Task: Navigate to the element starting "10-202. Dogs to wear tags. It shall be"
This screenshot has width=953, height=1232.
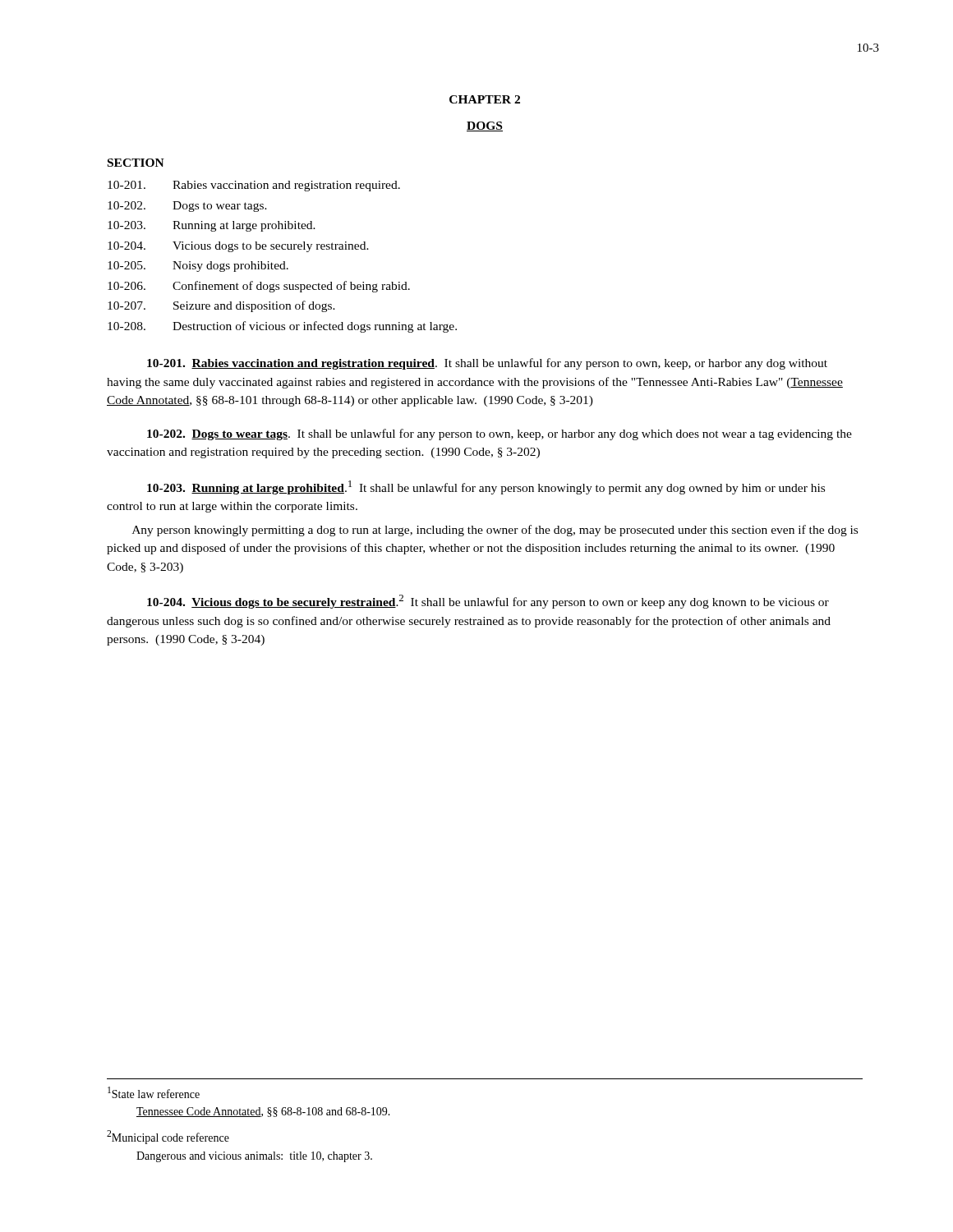Action: [485, 443]
